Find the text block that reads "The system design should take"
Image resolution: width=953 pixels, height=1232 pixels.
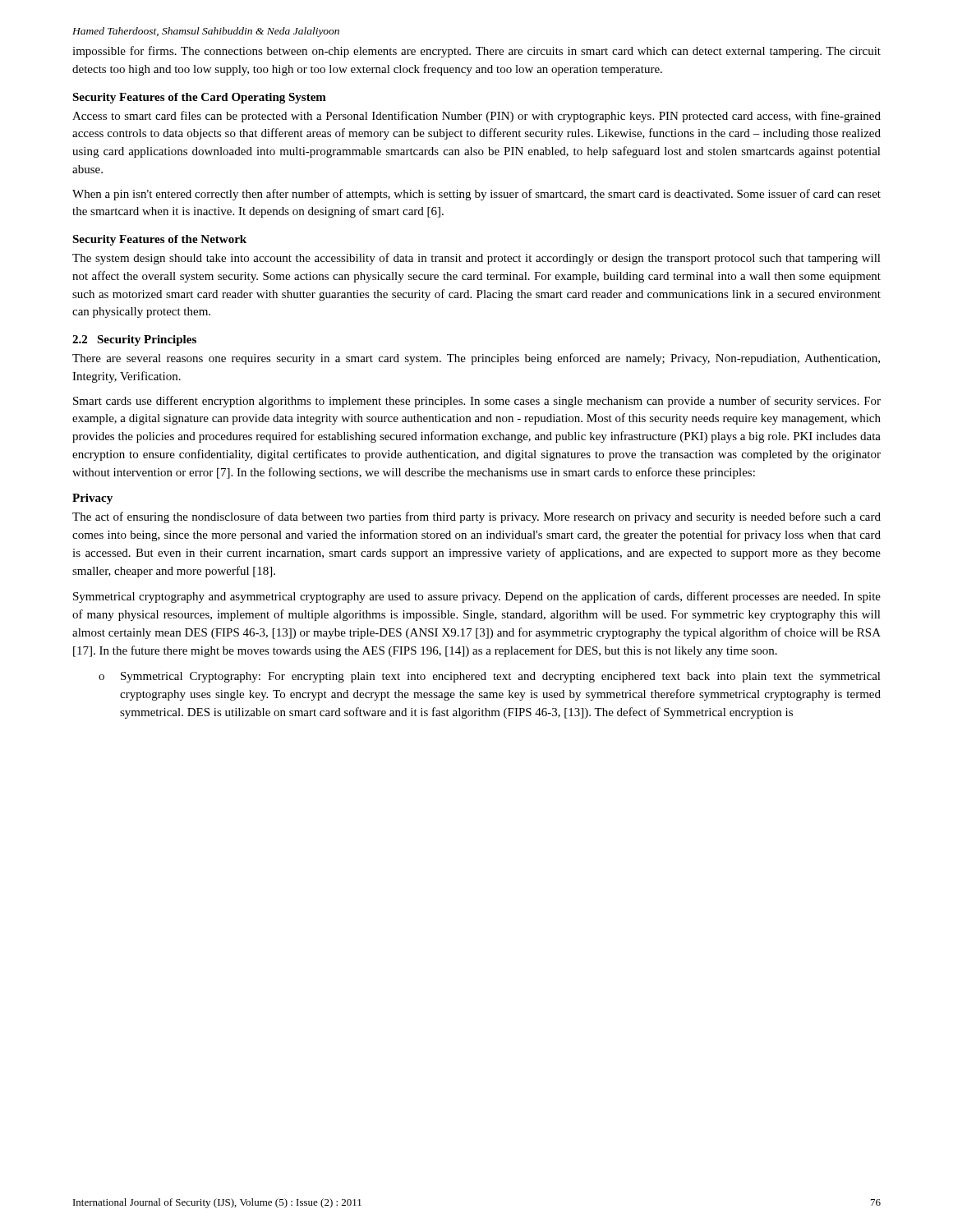click(x=476, y=285)
